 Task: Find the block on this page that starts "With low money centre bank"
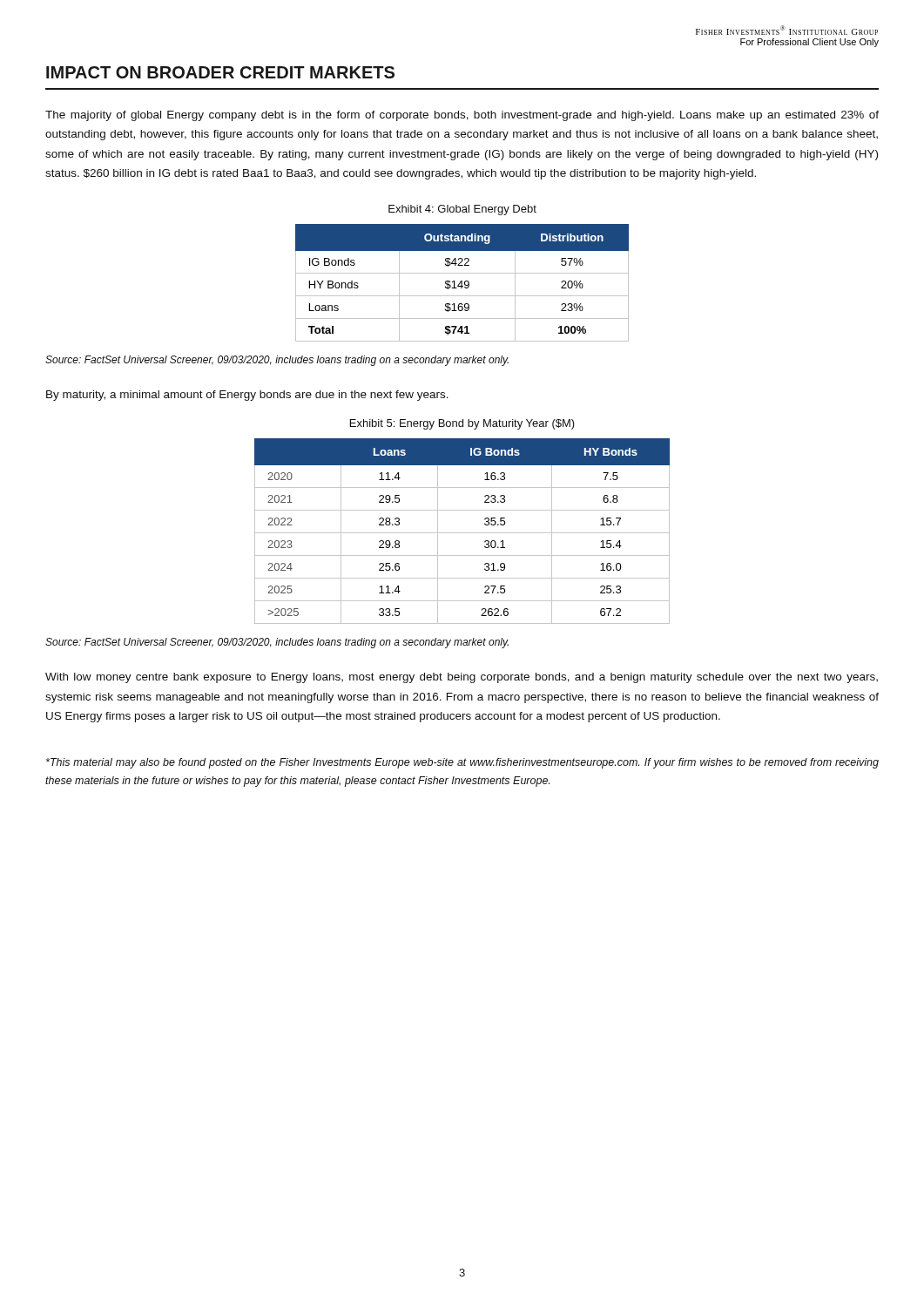pos(462,696)
